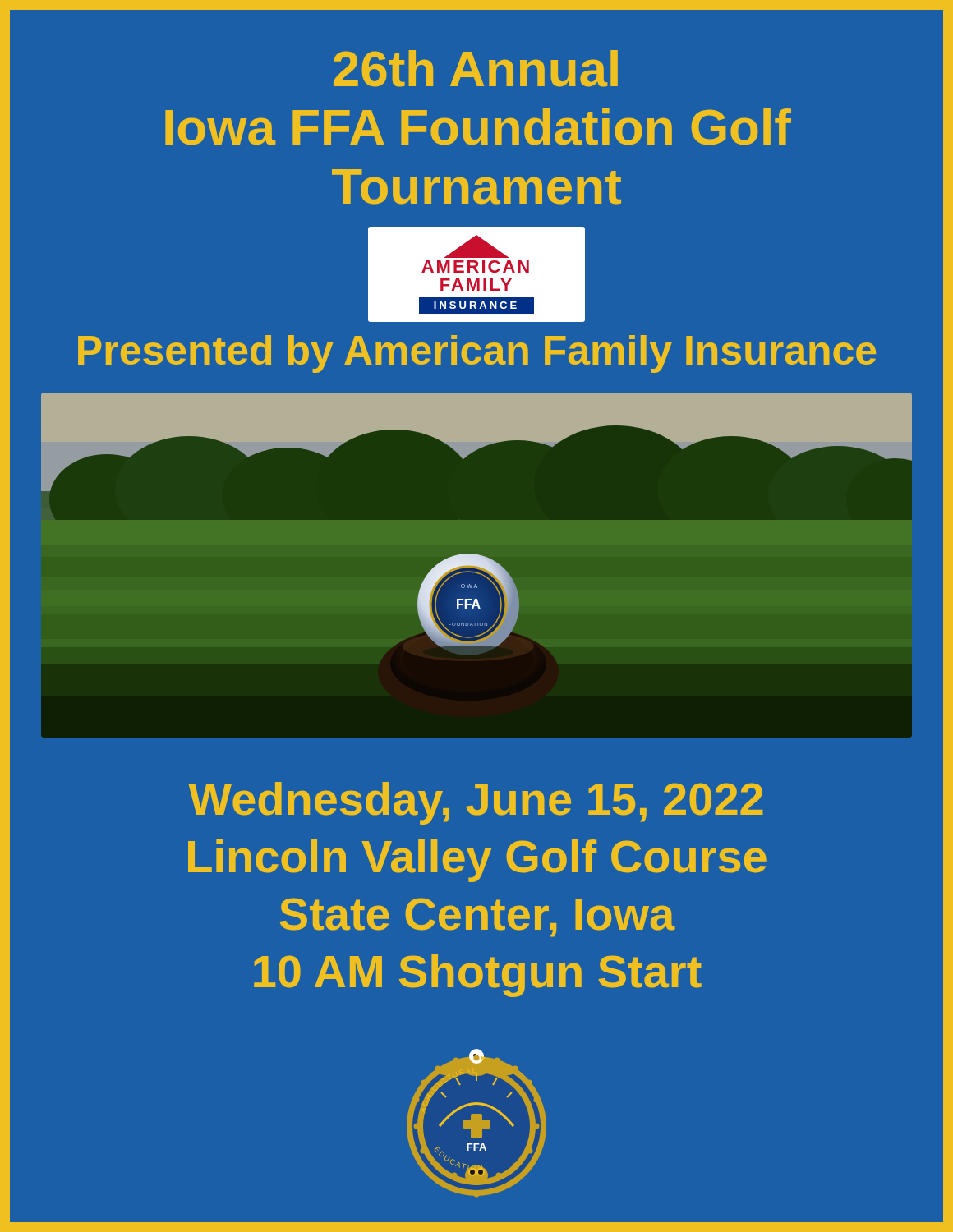Viewport: 953px width, 1232px height.
Task: Select the passage starting "Presented by American Family Insurance"
Action: [476, 351]
